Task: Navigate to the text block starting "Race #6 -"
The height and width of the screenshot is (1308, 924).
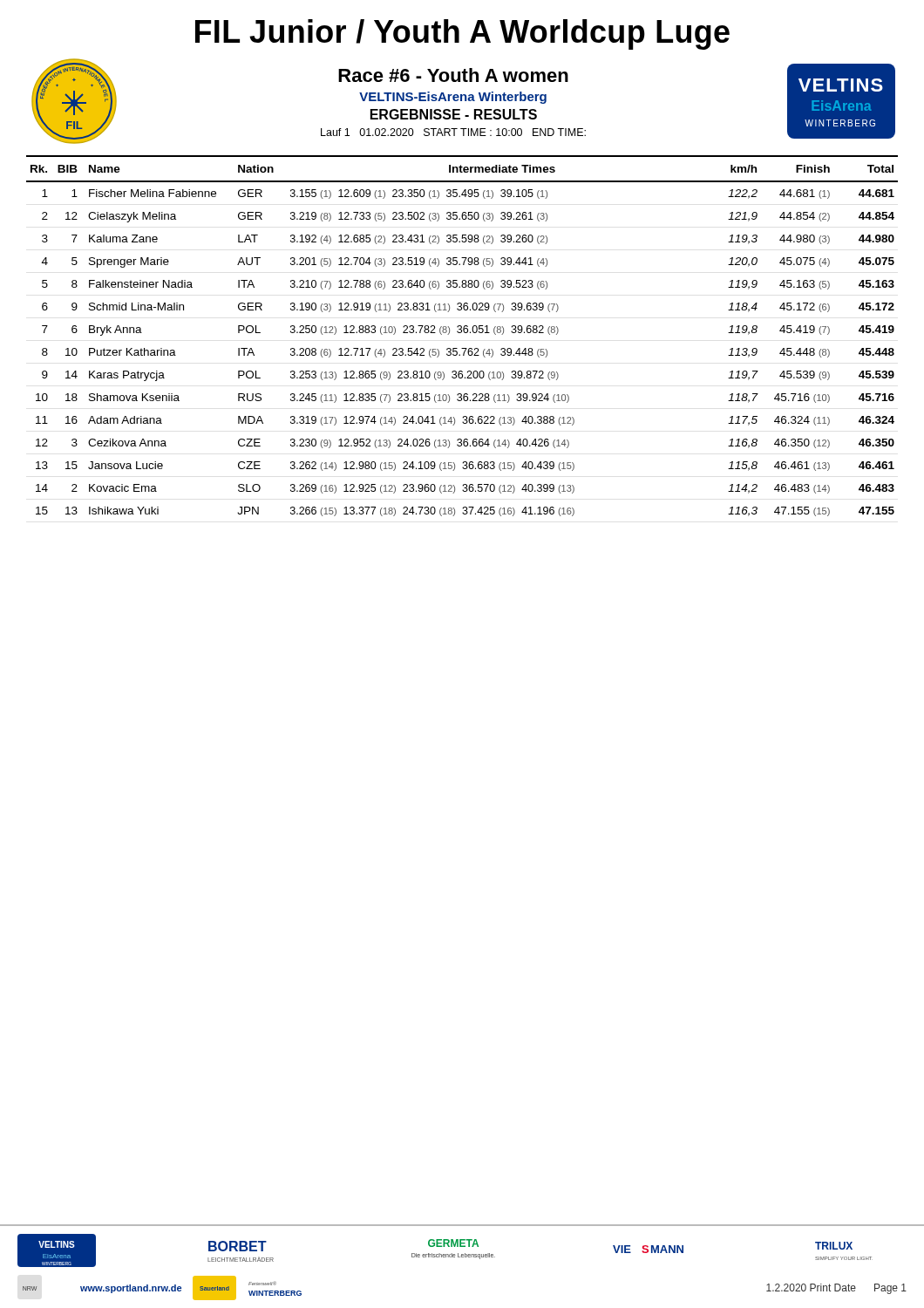Action: point(453,75)
